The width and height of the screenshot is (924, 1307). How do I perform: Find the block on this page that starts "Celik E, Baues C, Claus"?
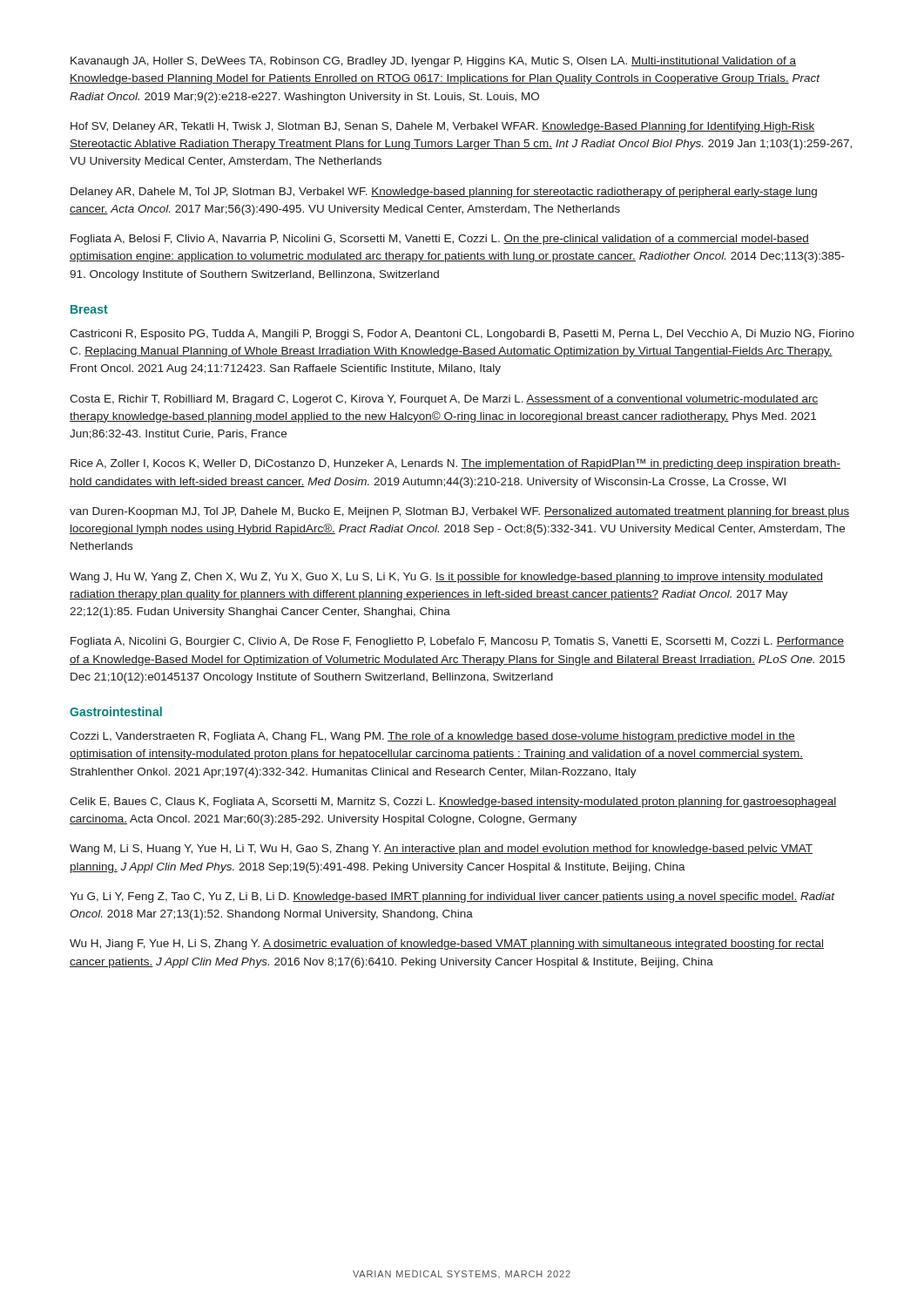click(453, 810)
